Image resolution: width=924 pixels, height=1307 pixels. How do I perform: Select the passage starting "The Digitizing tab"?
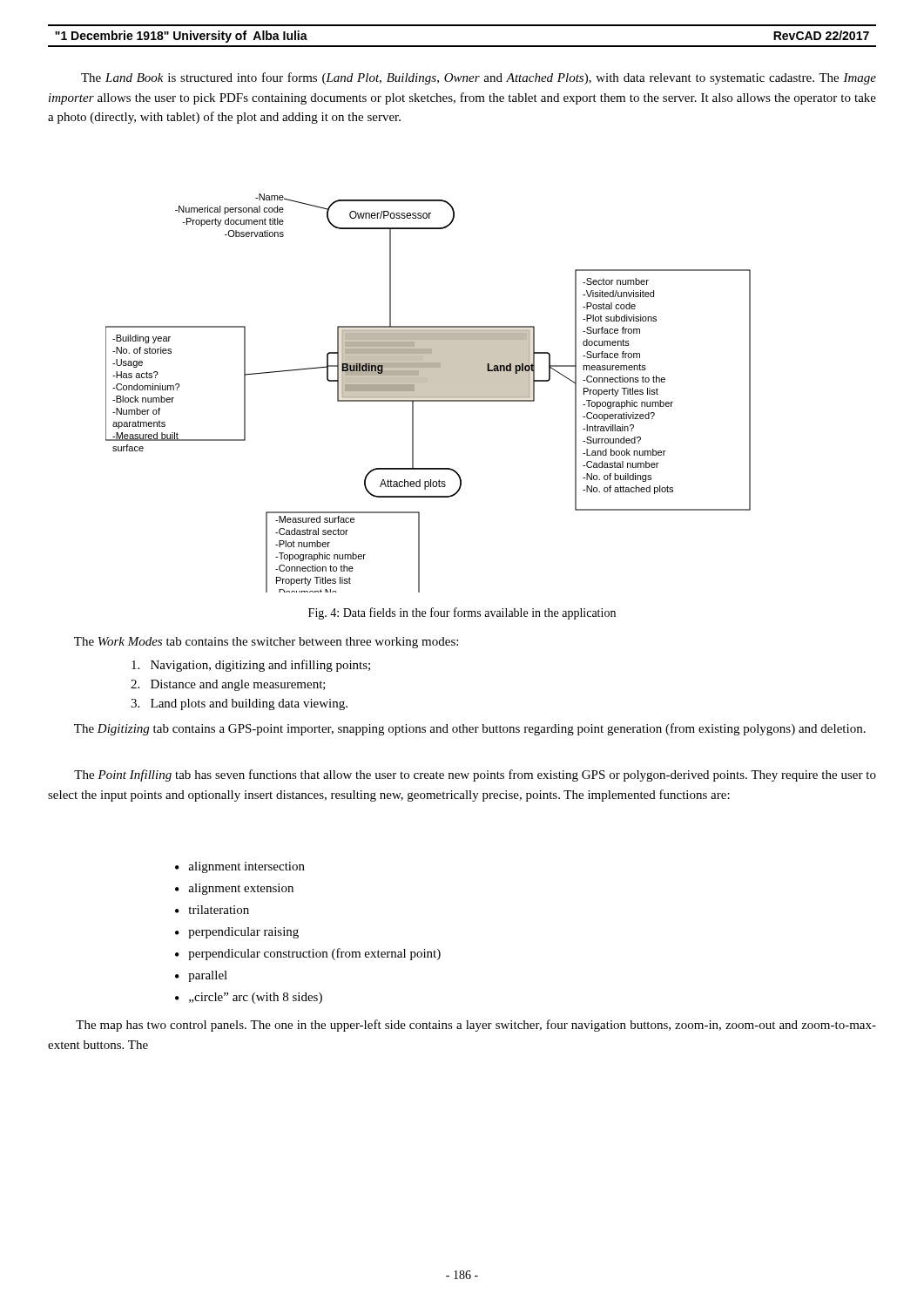457,728
